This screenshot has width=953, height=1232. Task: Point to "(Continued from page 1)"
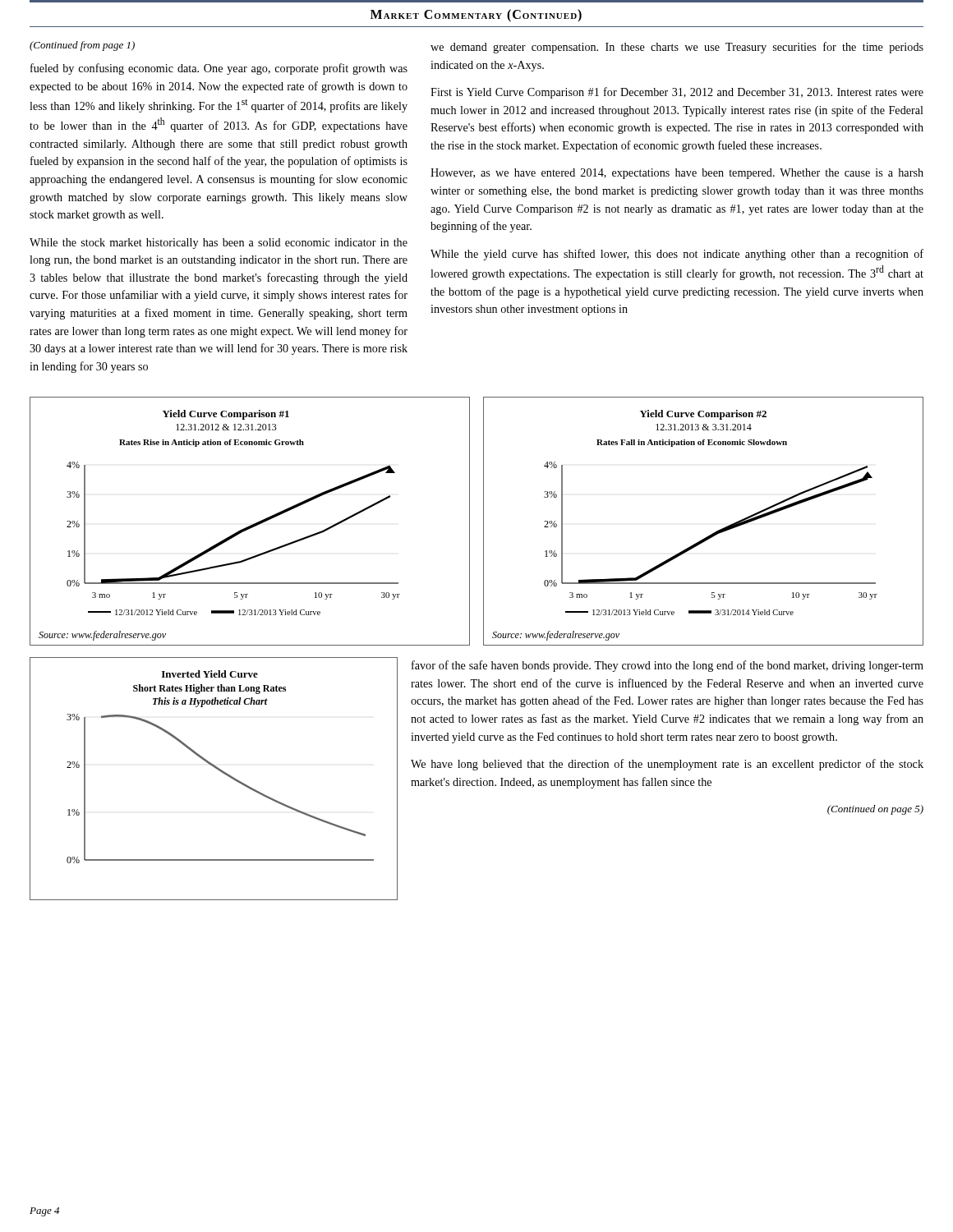pyautogui.click(x=82, y=45)
